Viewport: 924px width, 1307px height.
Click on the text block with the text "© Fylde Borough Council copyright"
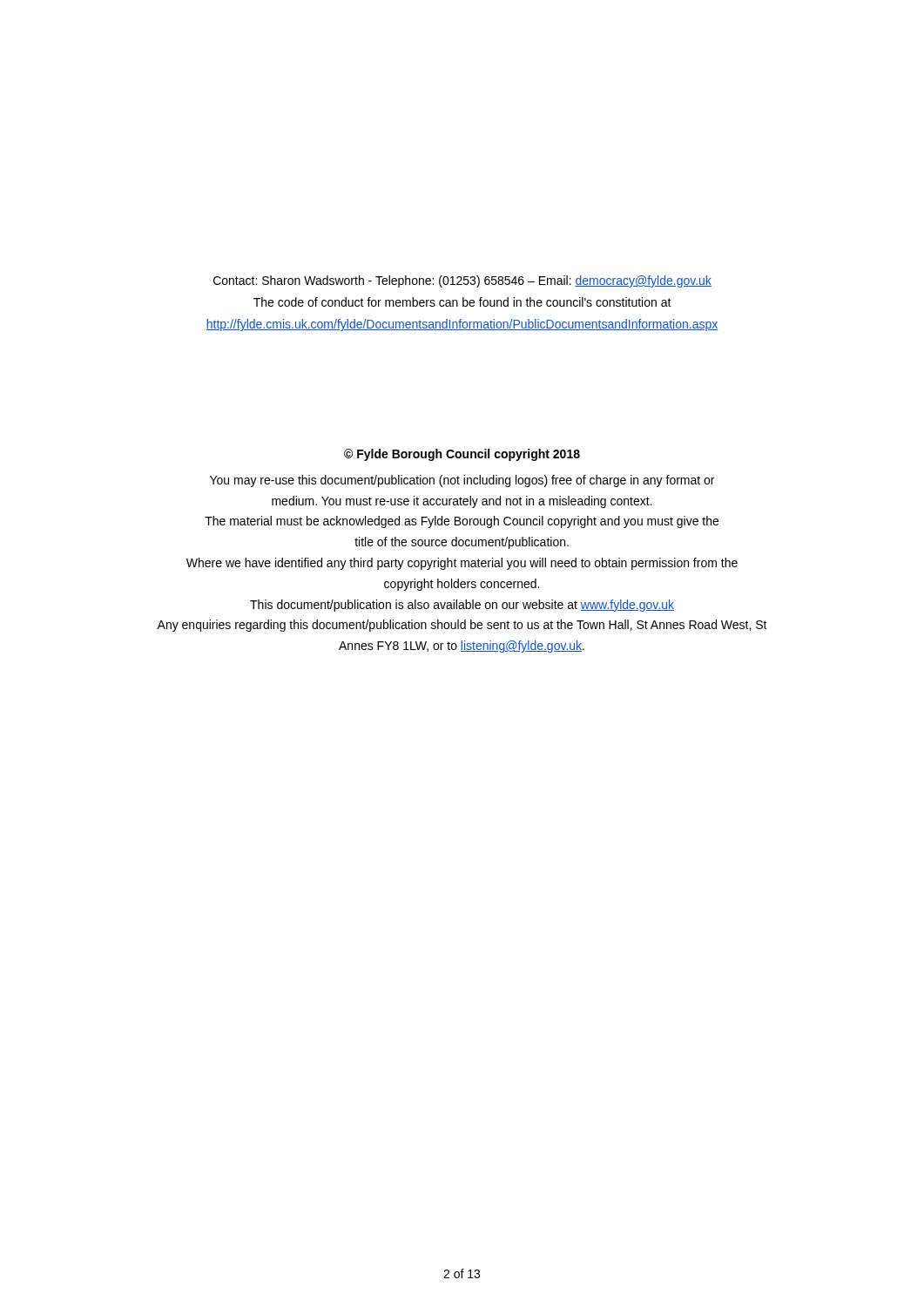coord(462,549)
